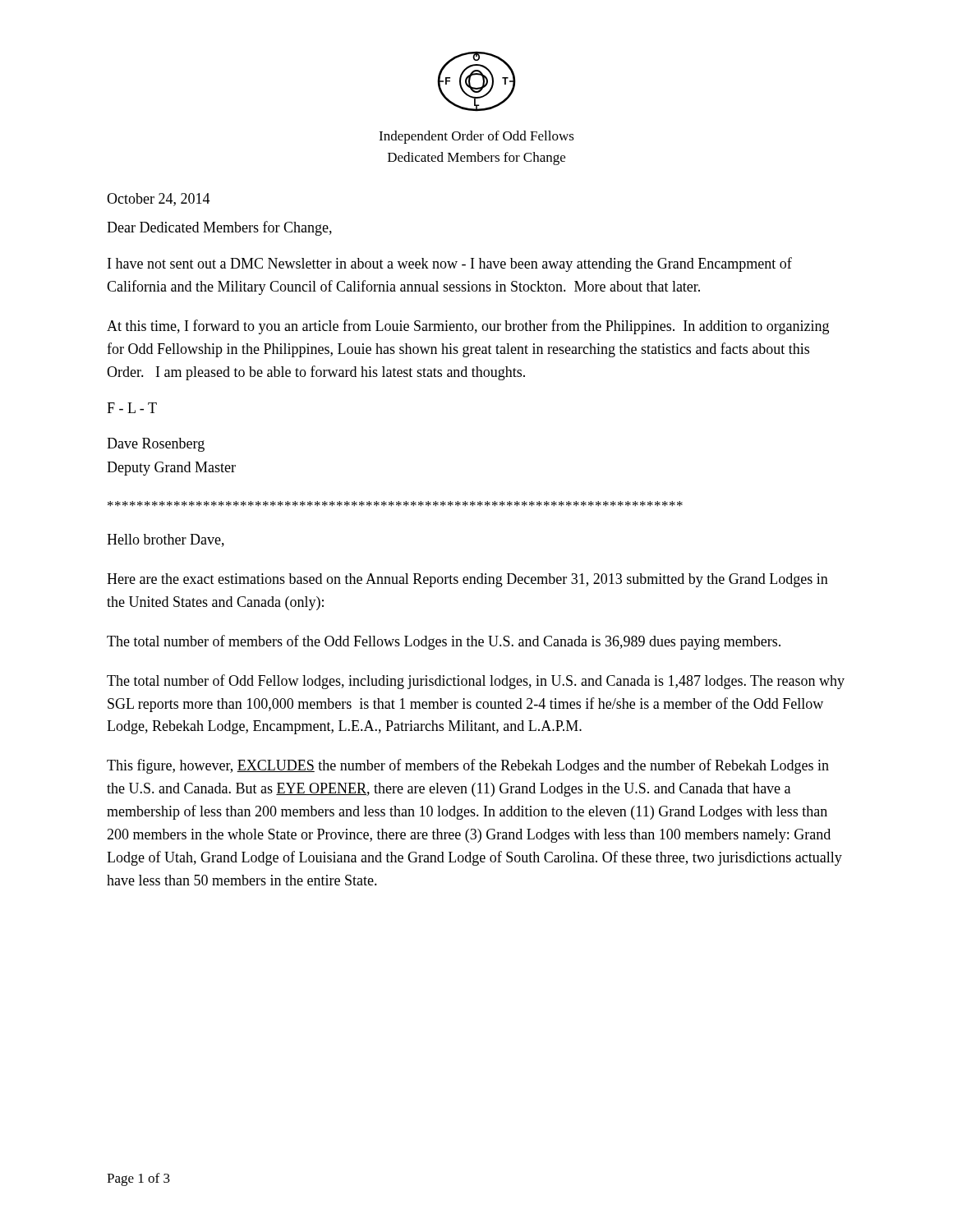The image size is (953, 1232).
Task: Click where it says "Hello brother Dave,"
Action: tap(166, 540)
